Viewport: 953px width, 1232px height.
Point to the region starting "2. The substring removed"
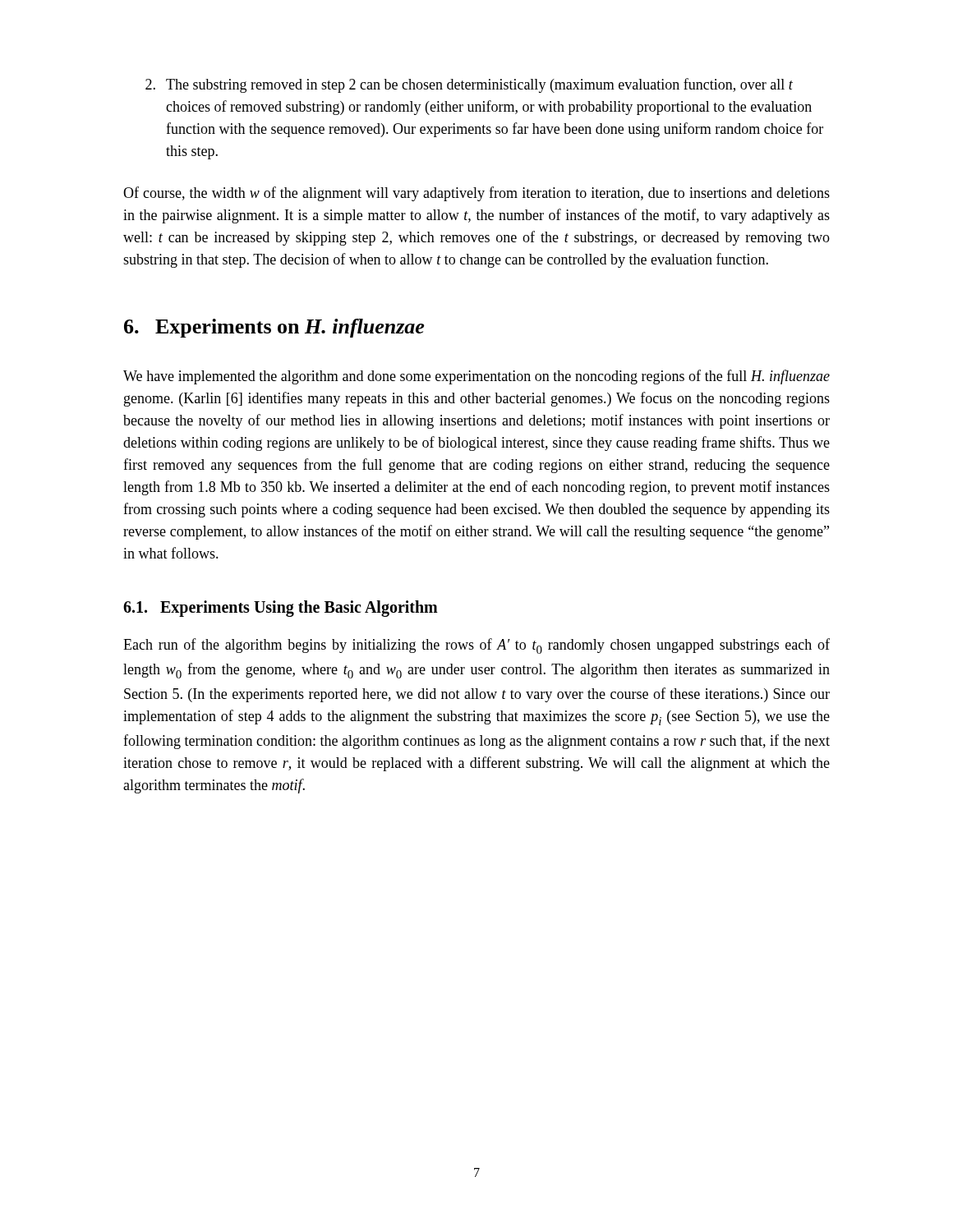(476, 118)
